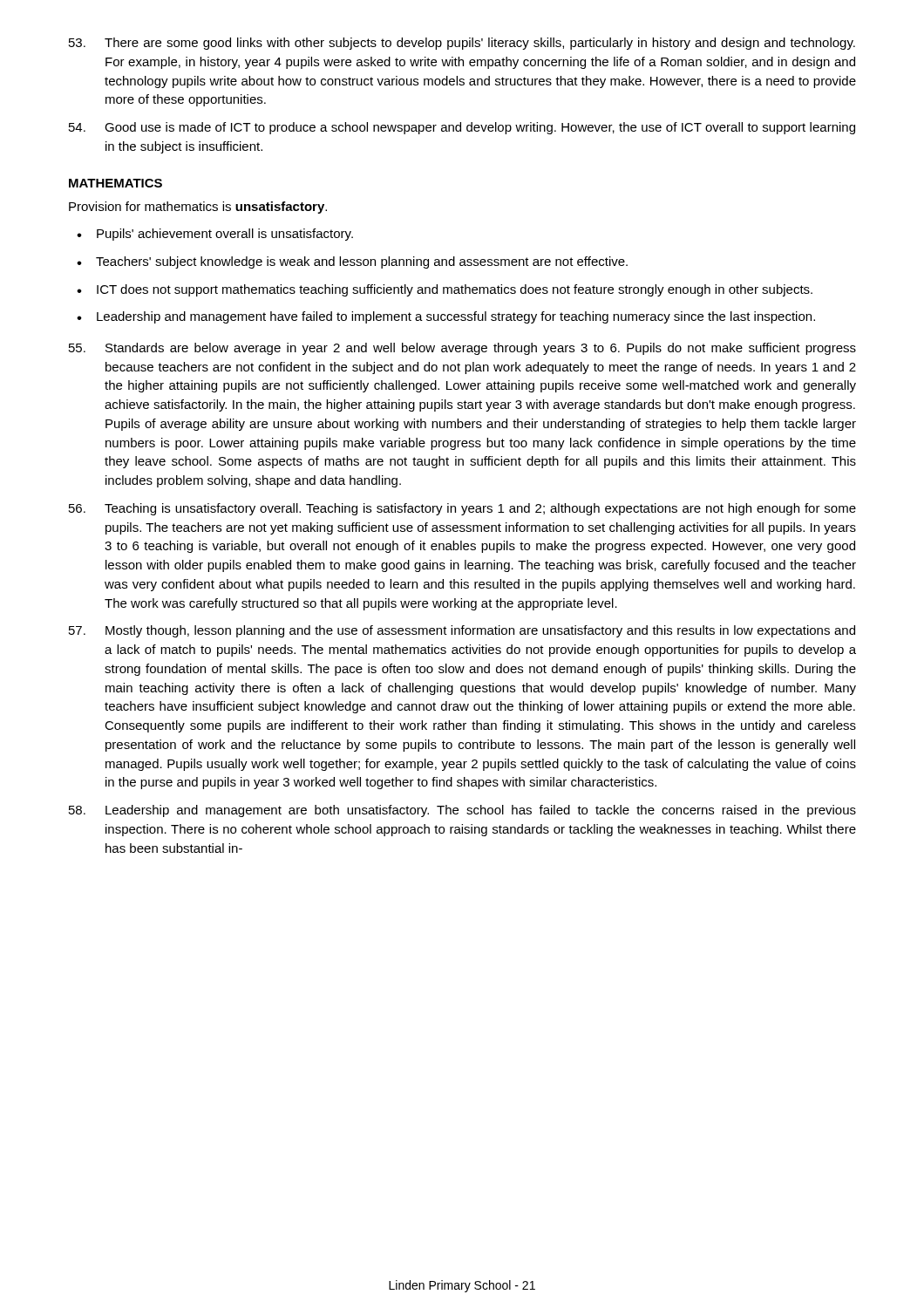Find the list item containing "• ICT does not support mathematics"

pyautogui.click(x=466, y=291)
